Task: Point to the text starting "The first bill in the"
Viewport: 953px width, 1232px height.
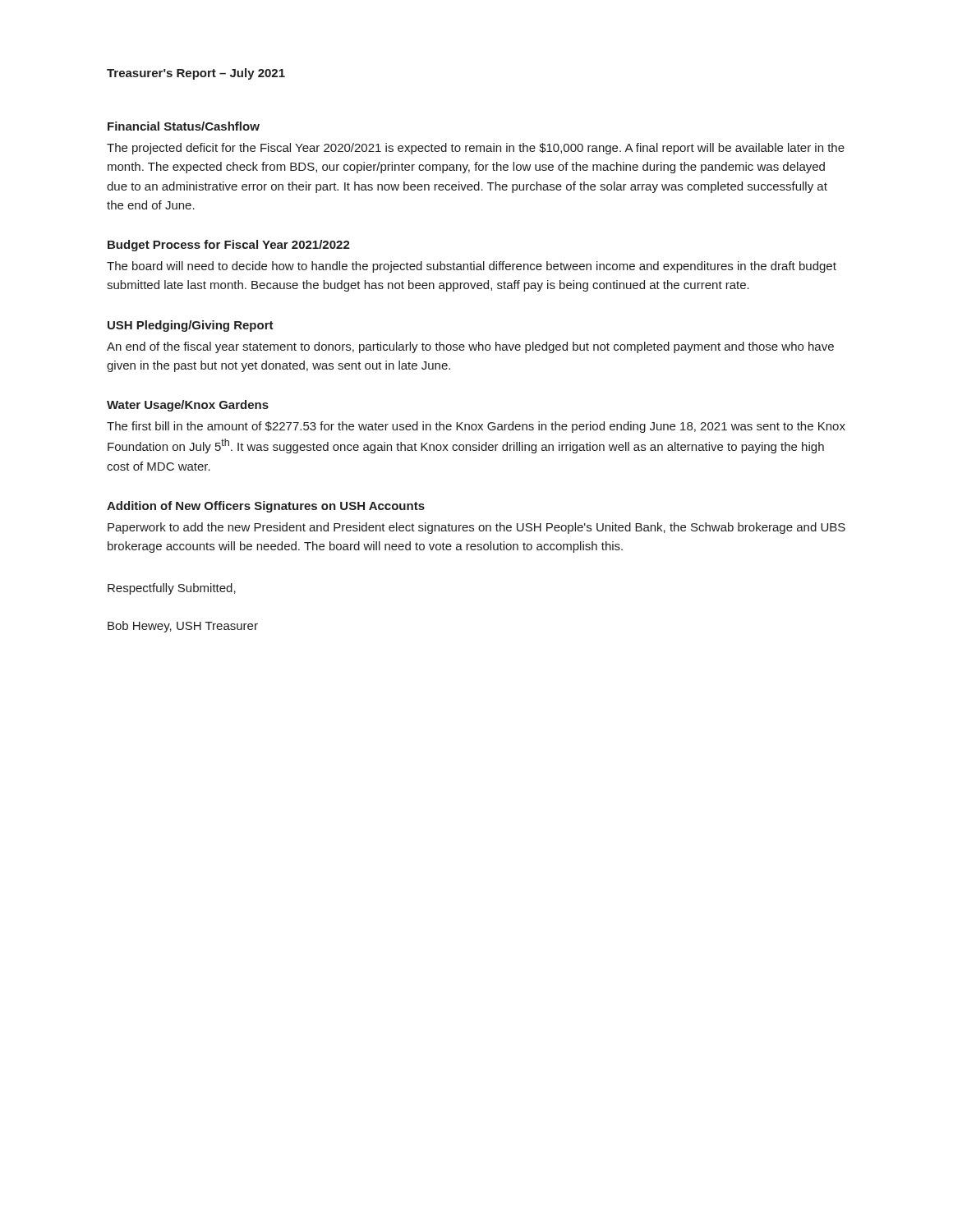Action: point(476,446)
